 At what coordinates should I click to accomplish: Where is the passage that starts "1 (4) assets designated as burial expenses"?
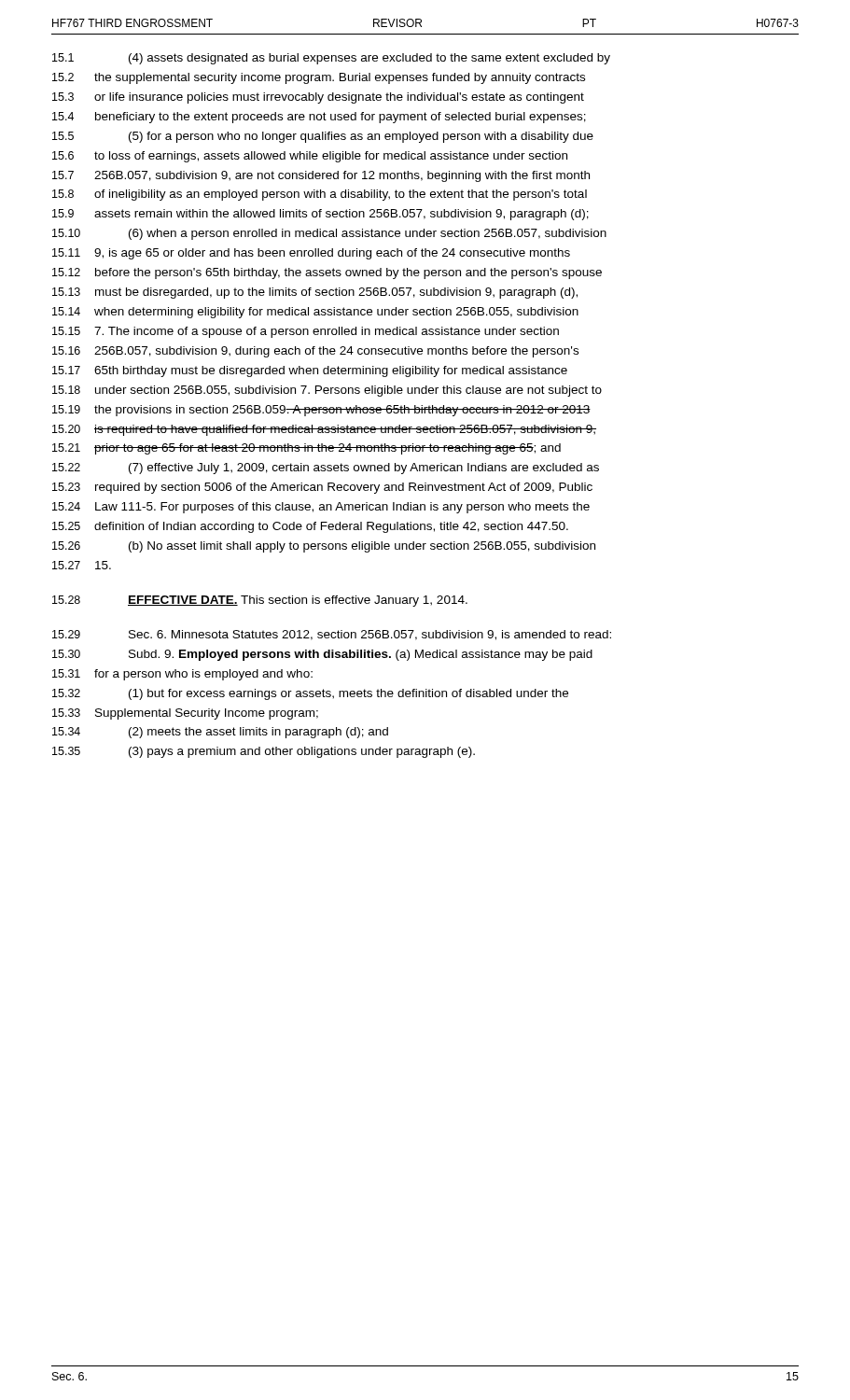(425, 58)
